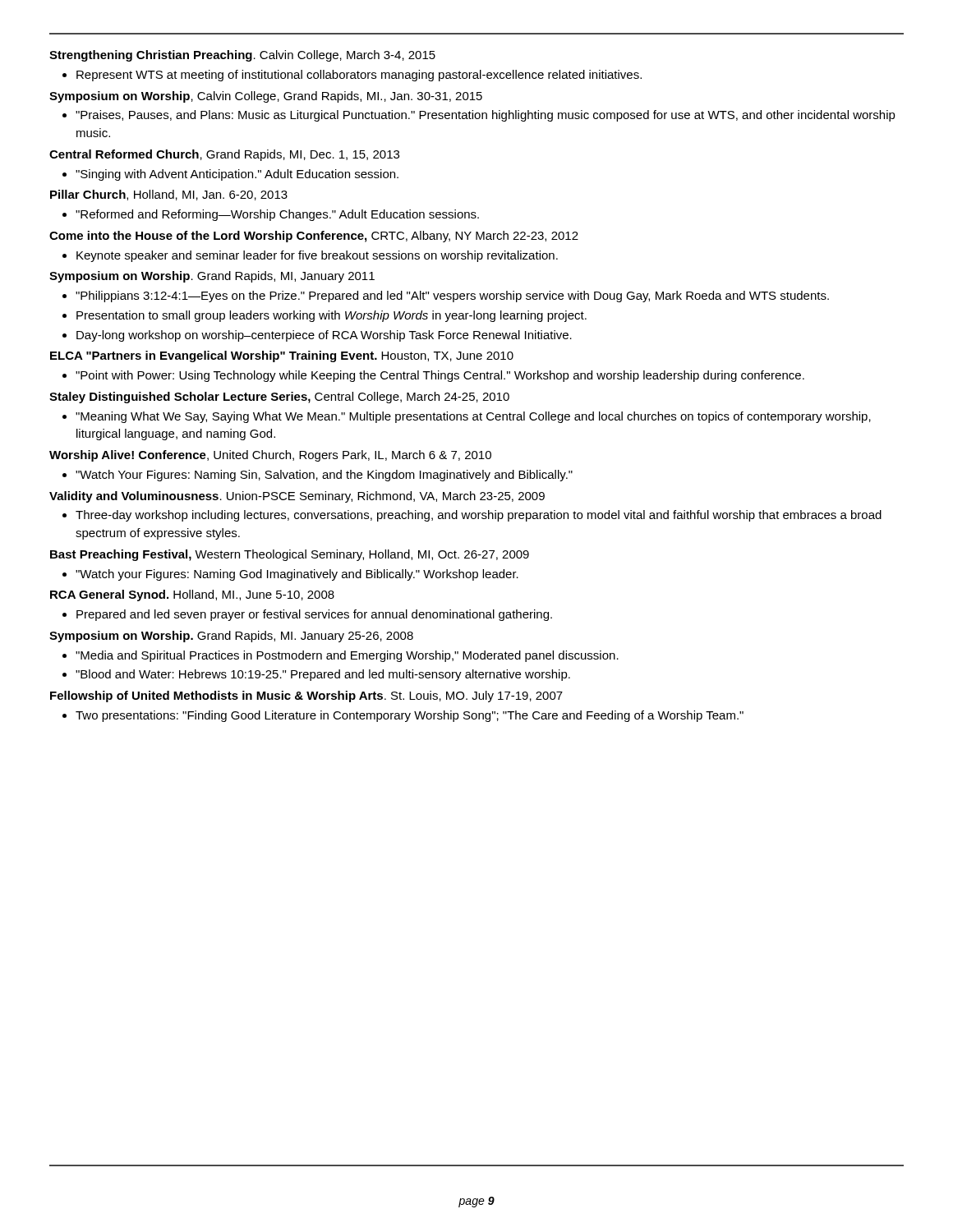Click the passage that begins "Staley Distinguished Scholar Lecture"

tap(279, 396)
